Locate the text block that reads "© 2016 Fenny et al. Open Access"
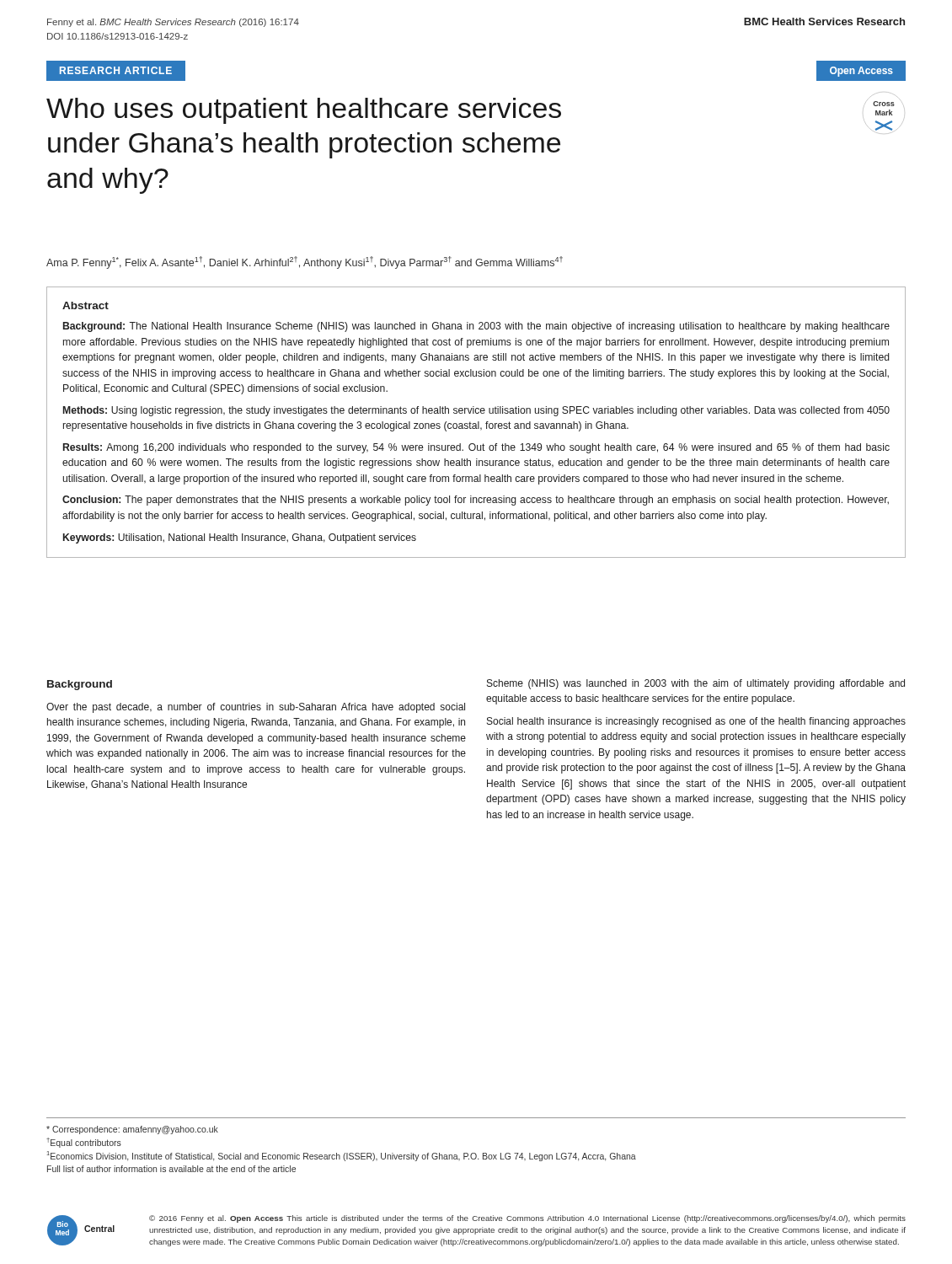 (527, 1230)
